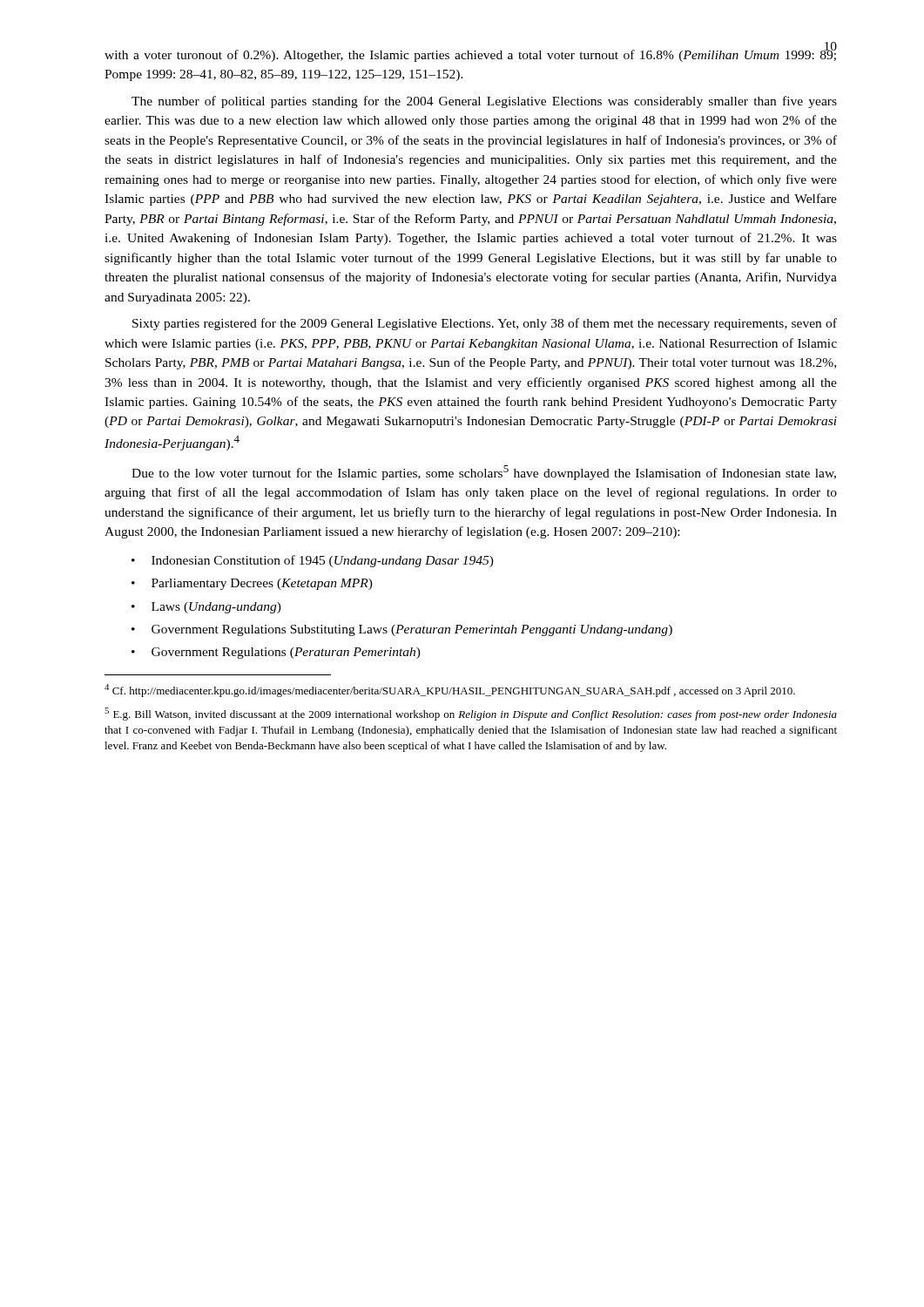Locate the text "Laws (Undang-undang)"
This screenshot has width=924, height=1307.
pos(216,606)
